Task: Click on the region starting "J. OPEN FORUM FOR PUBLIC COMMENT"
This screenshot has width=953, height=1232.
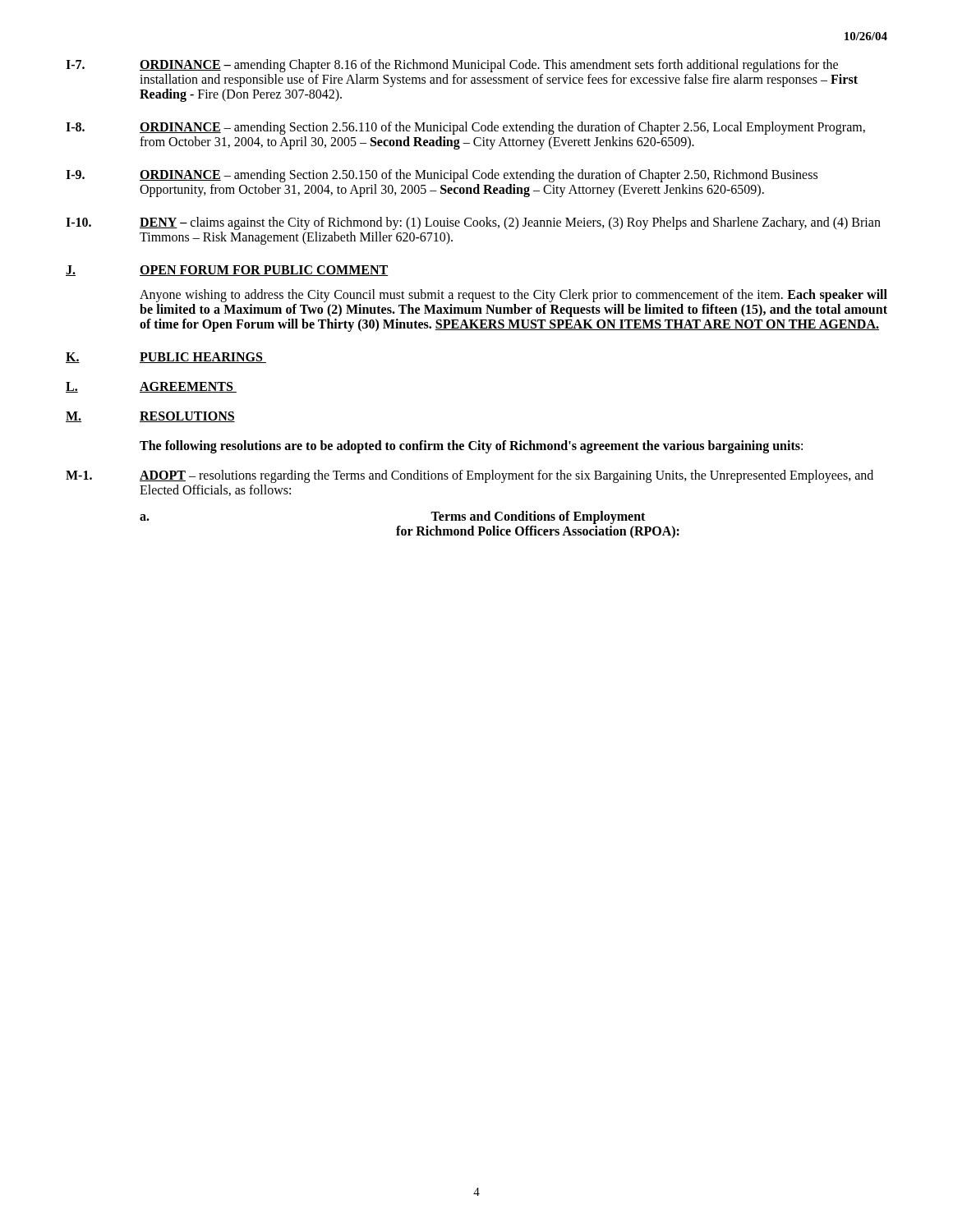Action: pyautogui.click(x=227, y=270)
